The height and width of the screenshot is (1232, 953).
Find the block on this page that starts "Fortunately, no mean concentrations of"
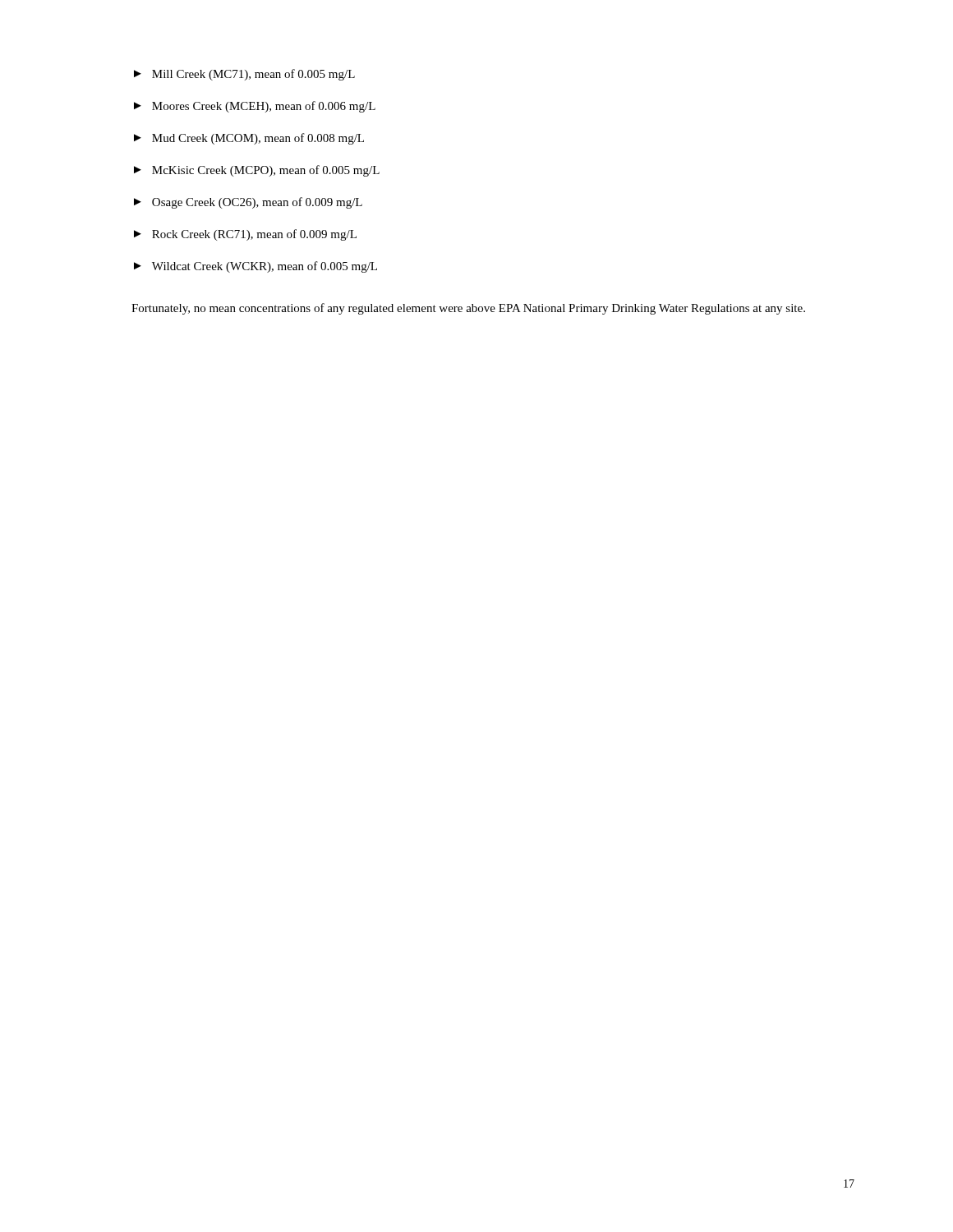[469, 308]
